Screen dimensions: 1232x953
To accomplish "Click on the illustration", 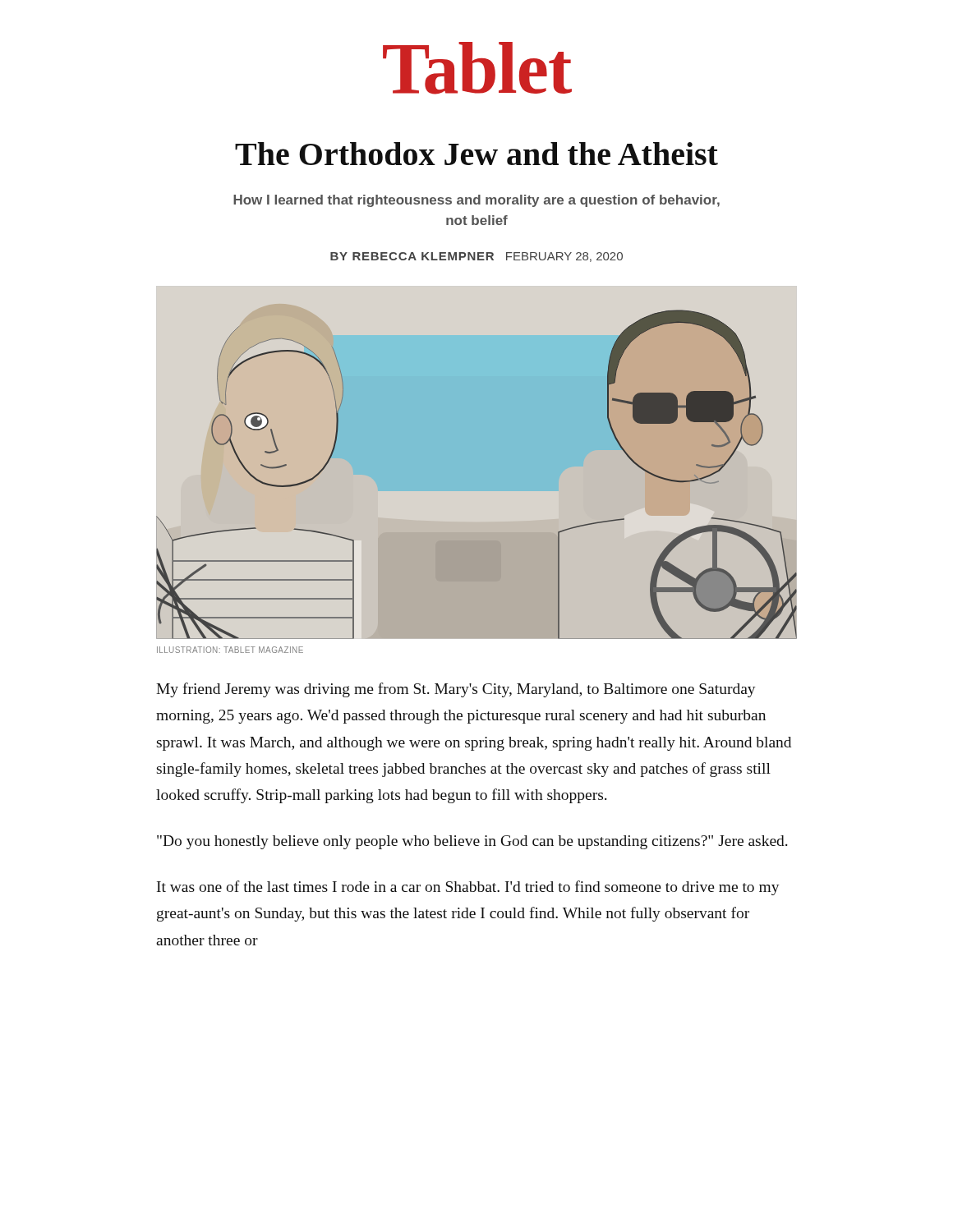I will pyautogui.click(x=476, y=463).
